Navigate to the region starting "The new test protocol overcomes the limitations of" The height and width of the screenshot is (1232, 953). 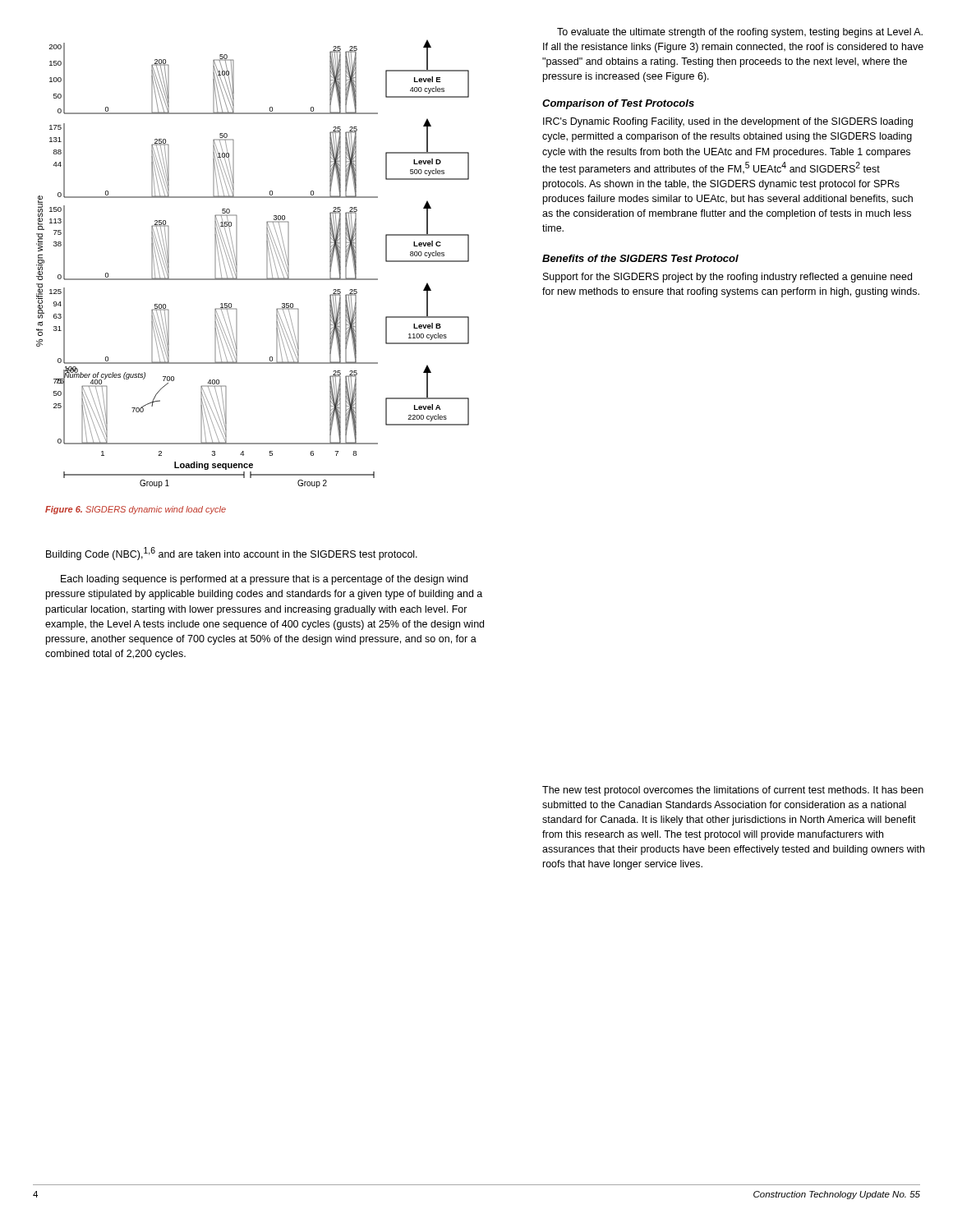[734, 827]
